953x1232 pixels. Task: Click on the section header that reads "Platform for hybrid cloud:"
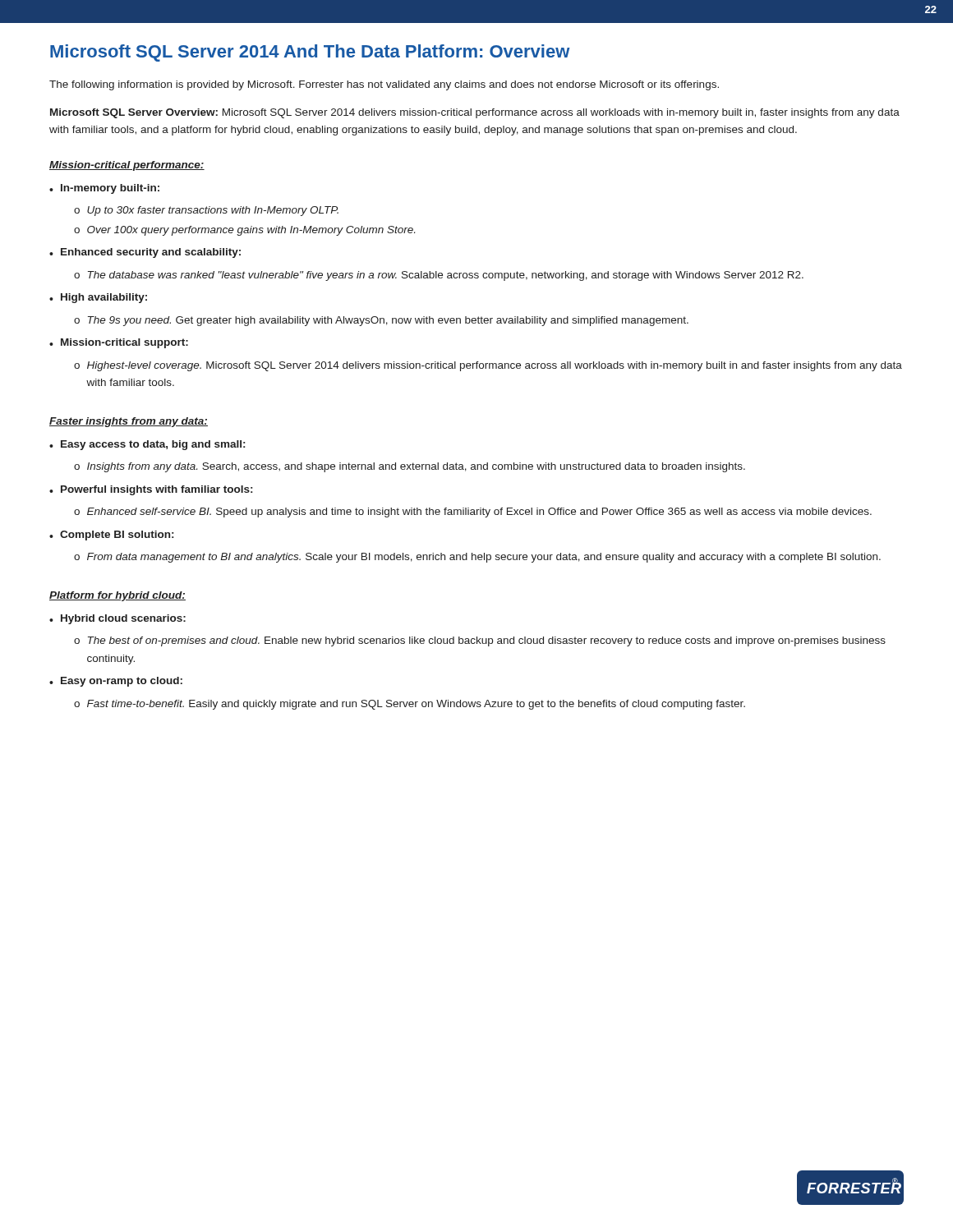(117, 595)
